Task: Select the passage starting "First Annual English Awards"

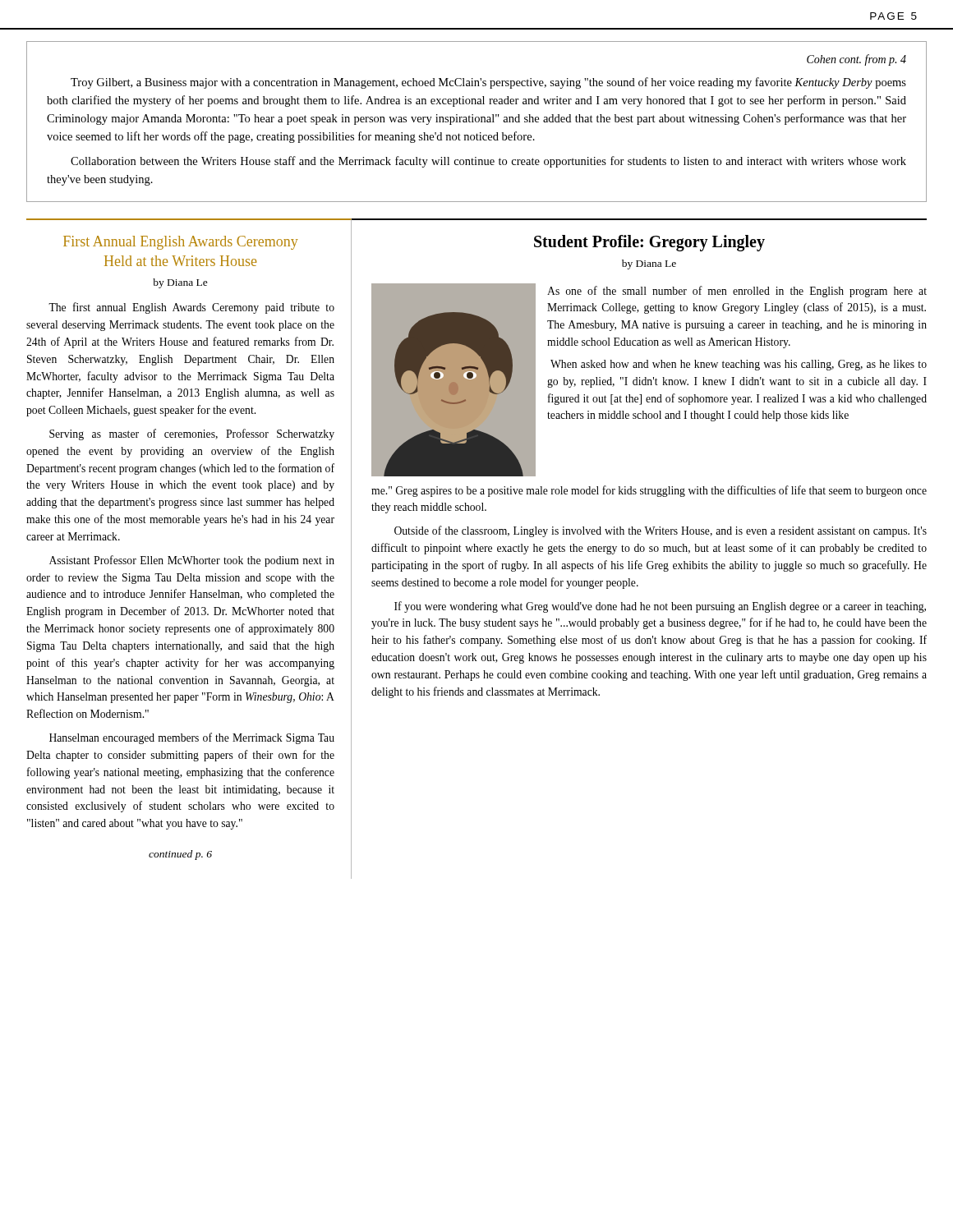Action: [x=180, y=252]
